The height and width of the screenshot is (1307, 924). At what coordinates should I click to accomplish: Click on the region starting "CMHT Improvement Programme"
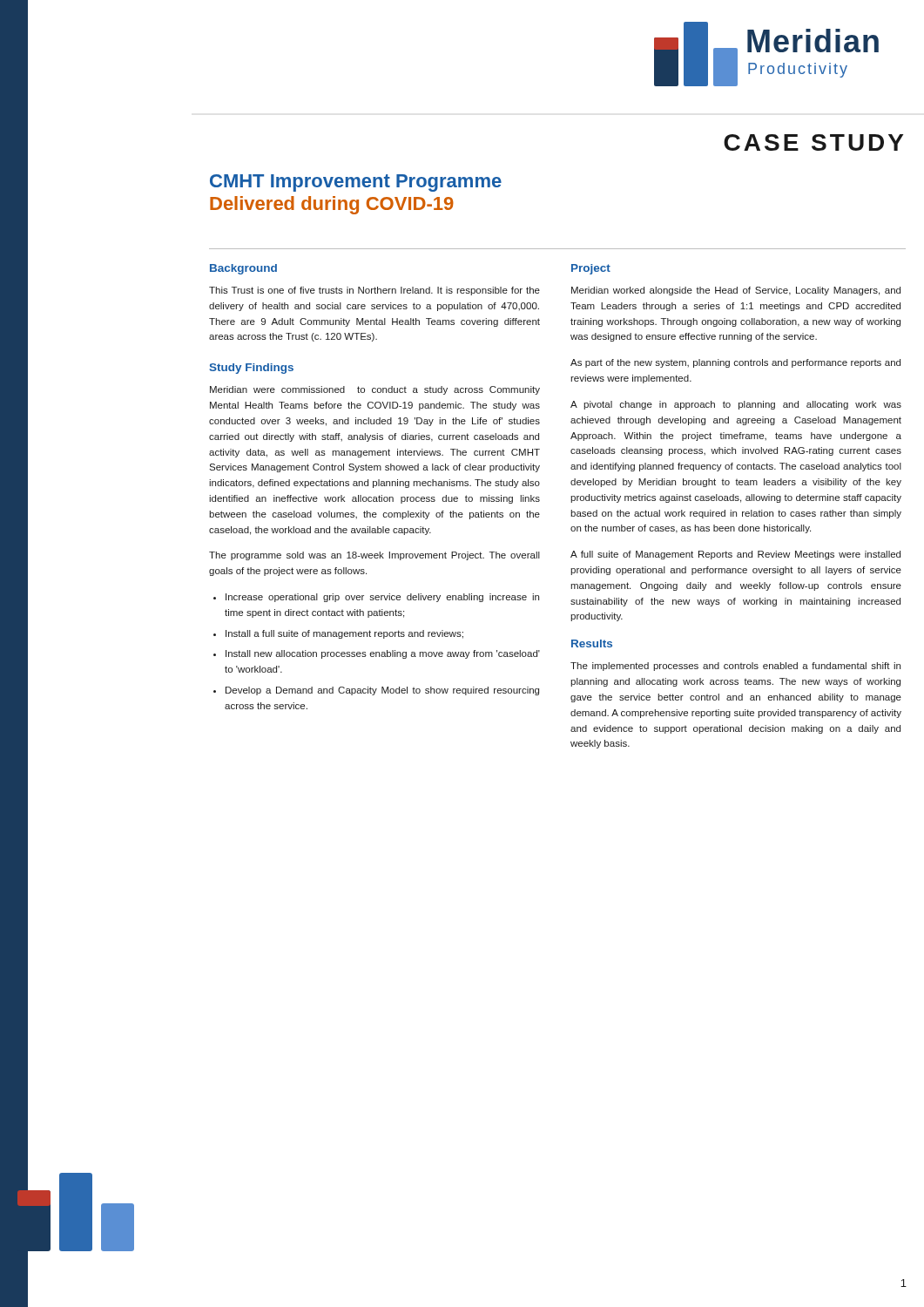click(x=356, y=183)
